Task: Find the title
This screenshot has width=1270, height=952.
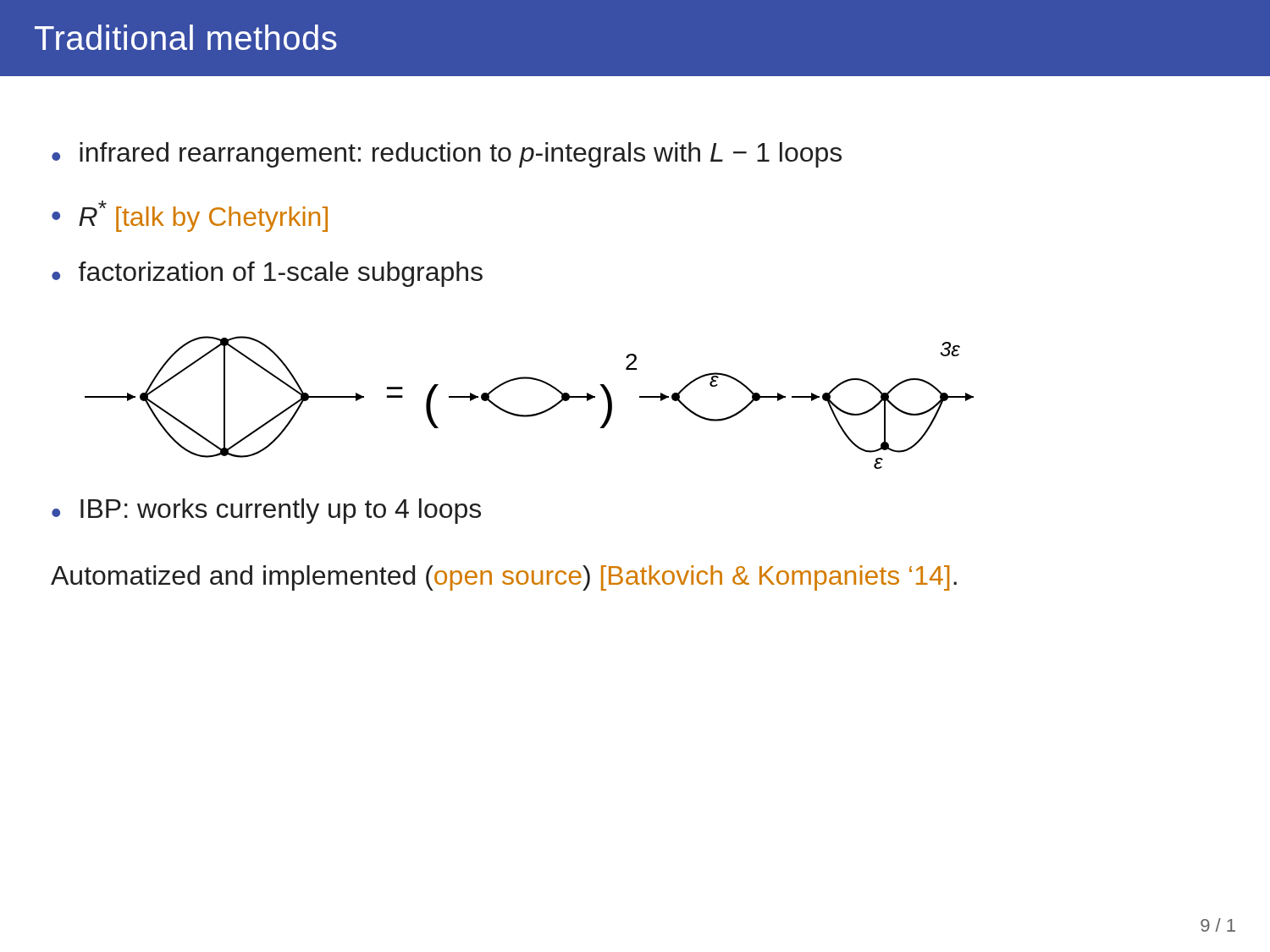Action: (x=635, y=38)
